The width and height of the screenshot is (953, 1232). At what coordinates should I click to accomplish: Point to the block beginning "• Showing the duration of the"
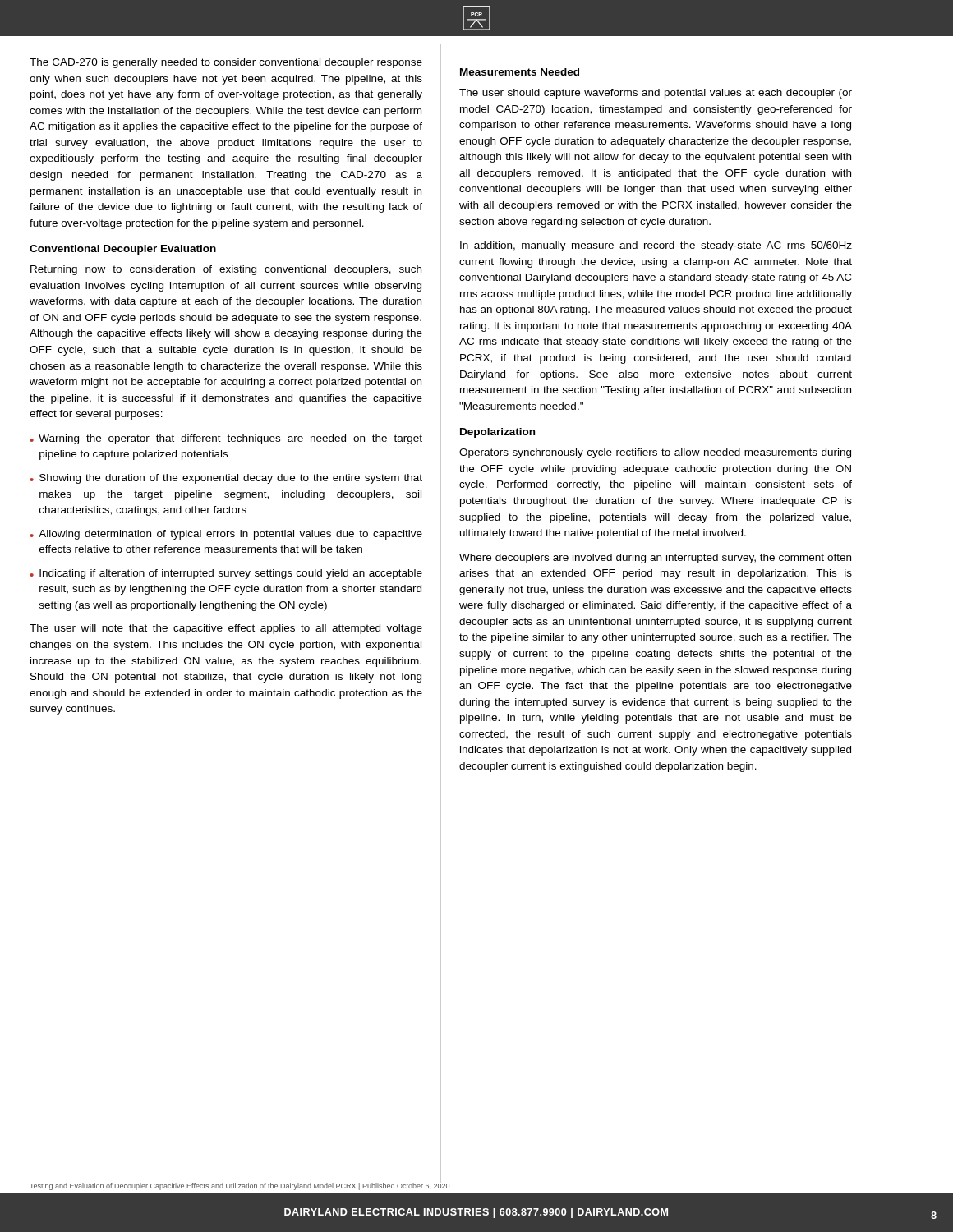coord(226,494)
